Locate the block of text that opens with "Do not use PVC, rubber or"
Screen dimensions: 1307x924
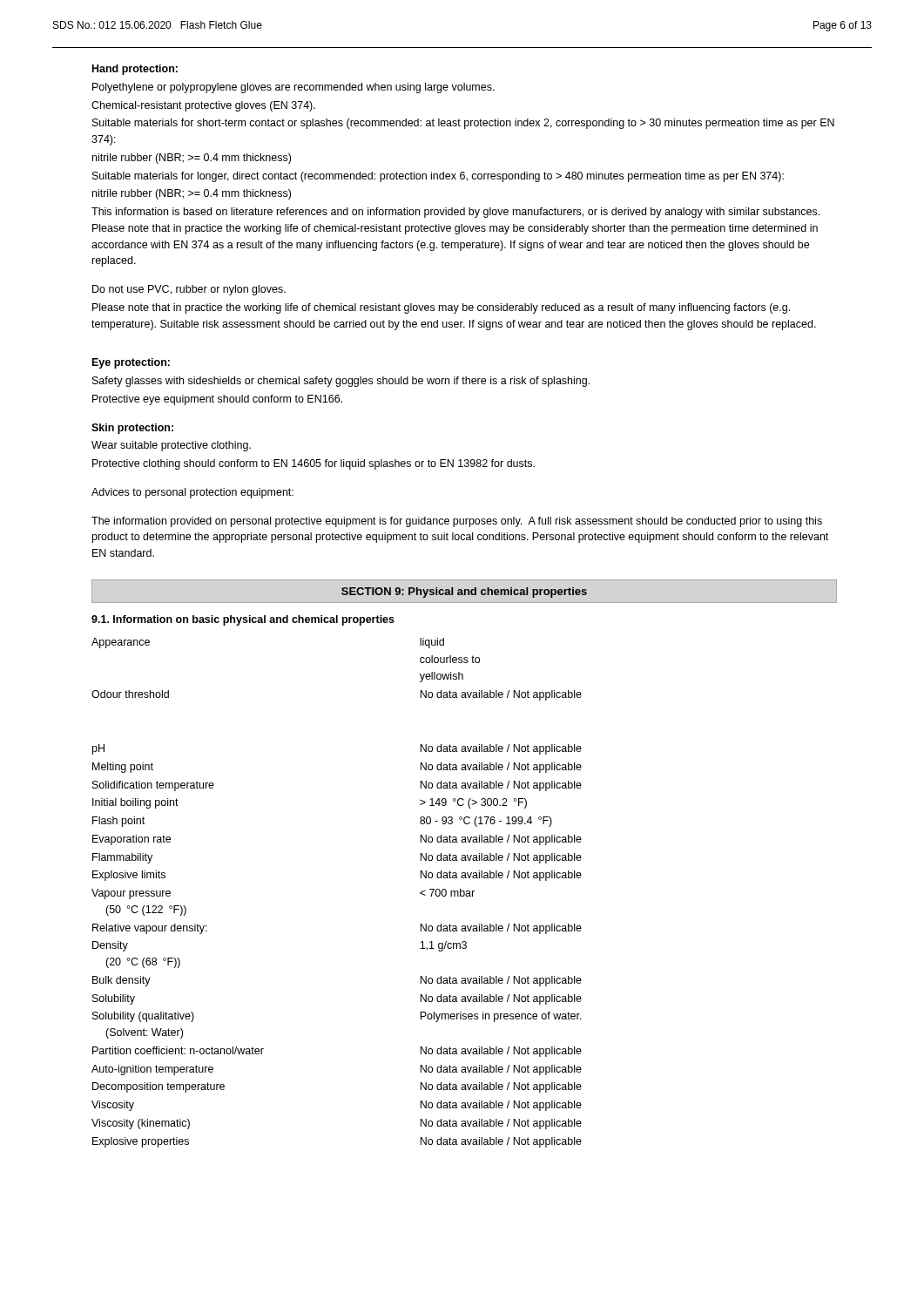pyautogui.click(x=464, y=307)
